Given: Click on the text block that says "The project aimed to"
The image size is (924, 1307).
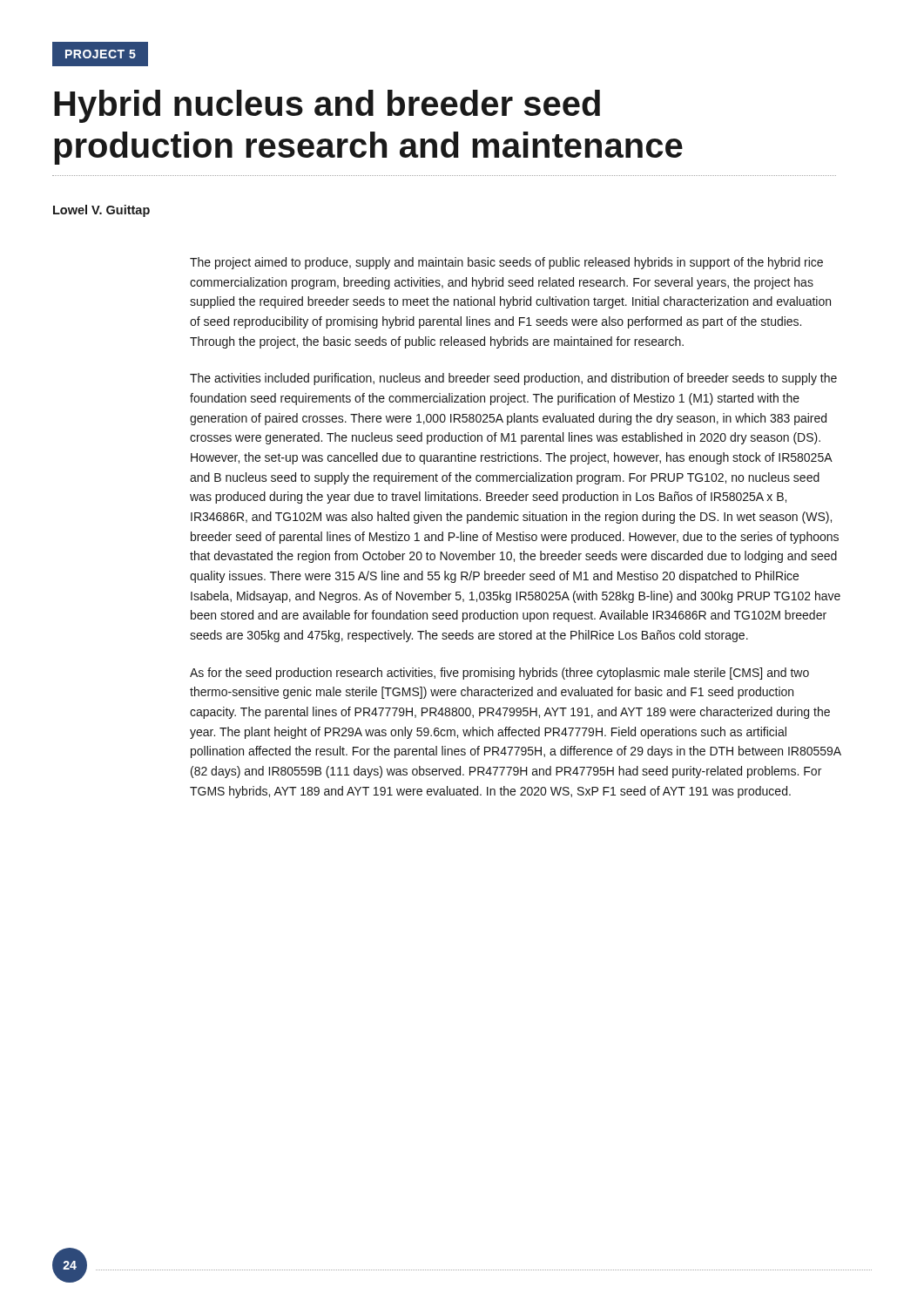Looking at the screenshot, I should [516, 302].
